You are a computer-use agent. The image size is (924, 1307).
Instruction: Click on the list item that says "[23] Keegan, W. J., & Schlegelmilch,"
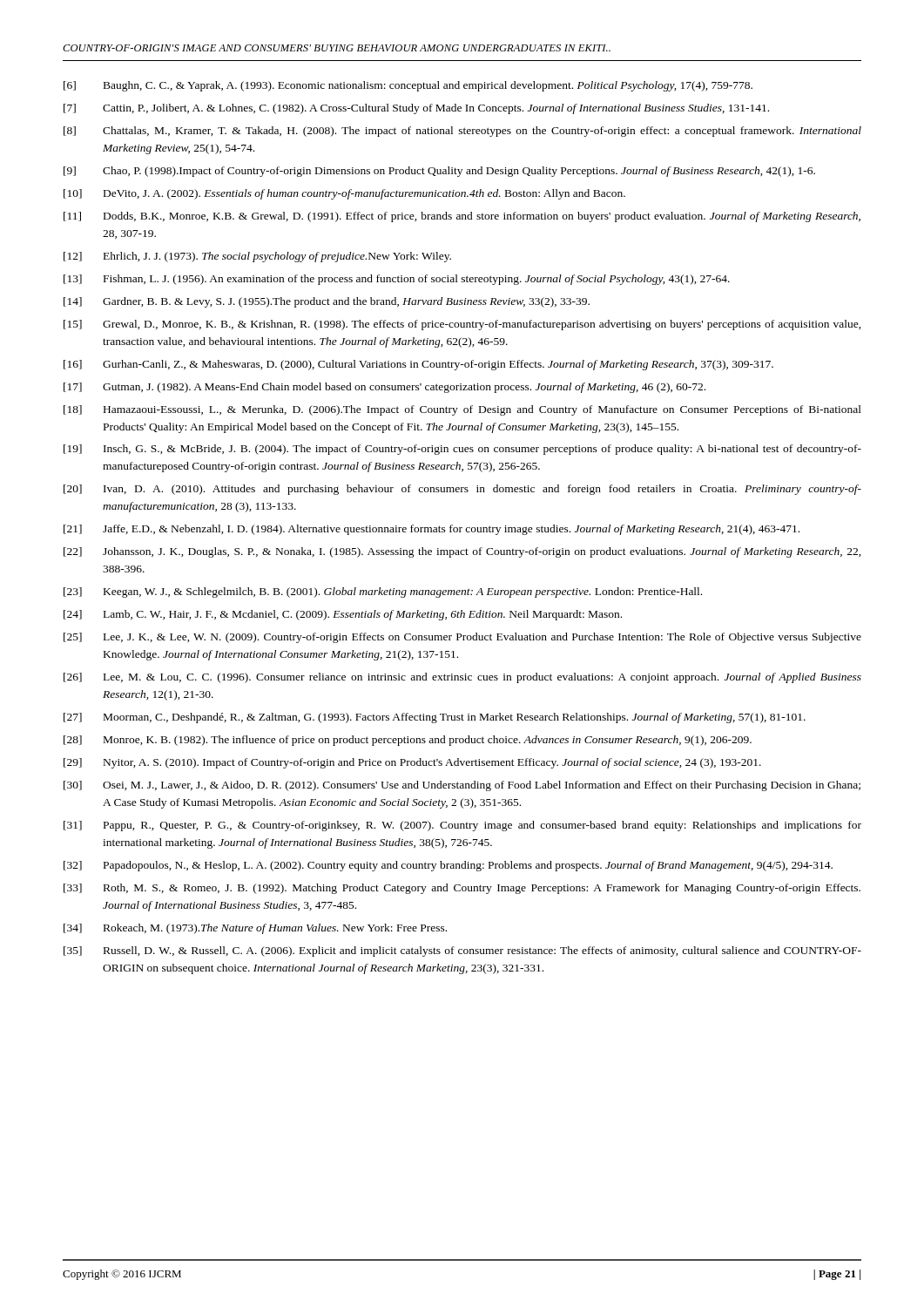(462, 592)
